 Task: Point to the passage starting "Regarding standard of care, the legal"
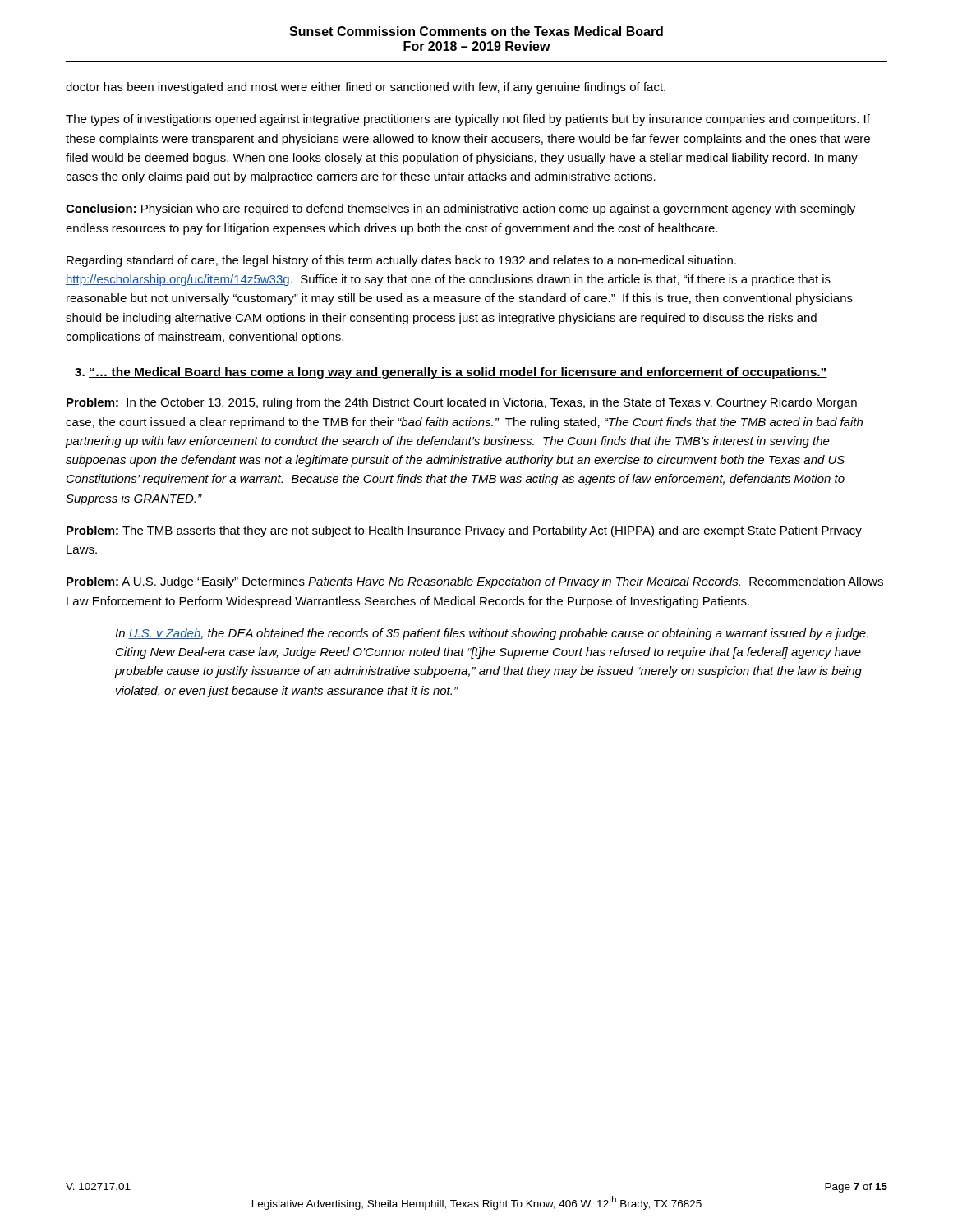click(x=459, y=298)
